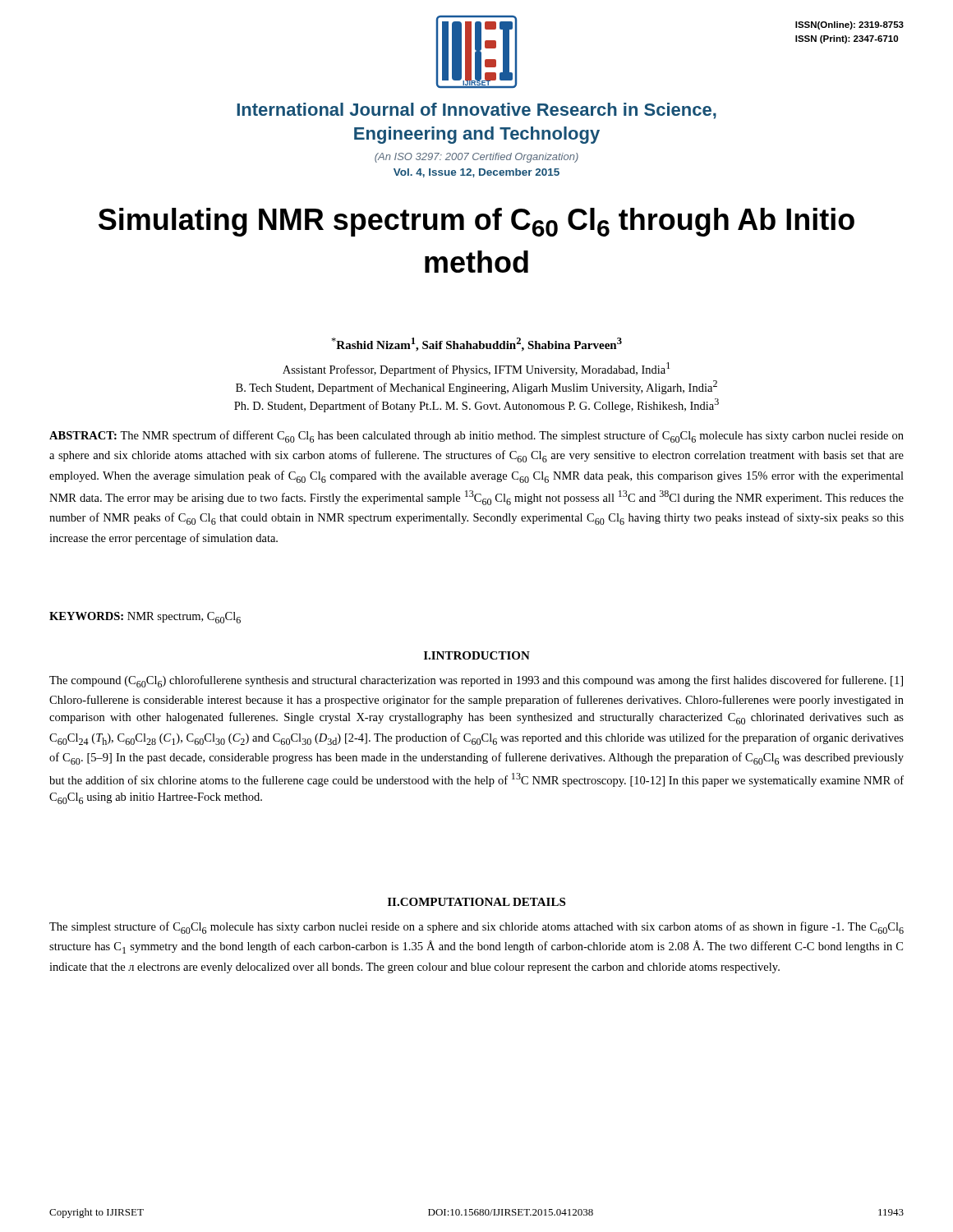Image resolution: width=953 pixels, height=1232 pixels.
Task: Locate the block of text that opens with "B. Tech Student, Department of Mechanical"
Action: tap(476, 386)
